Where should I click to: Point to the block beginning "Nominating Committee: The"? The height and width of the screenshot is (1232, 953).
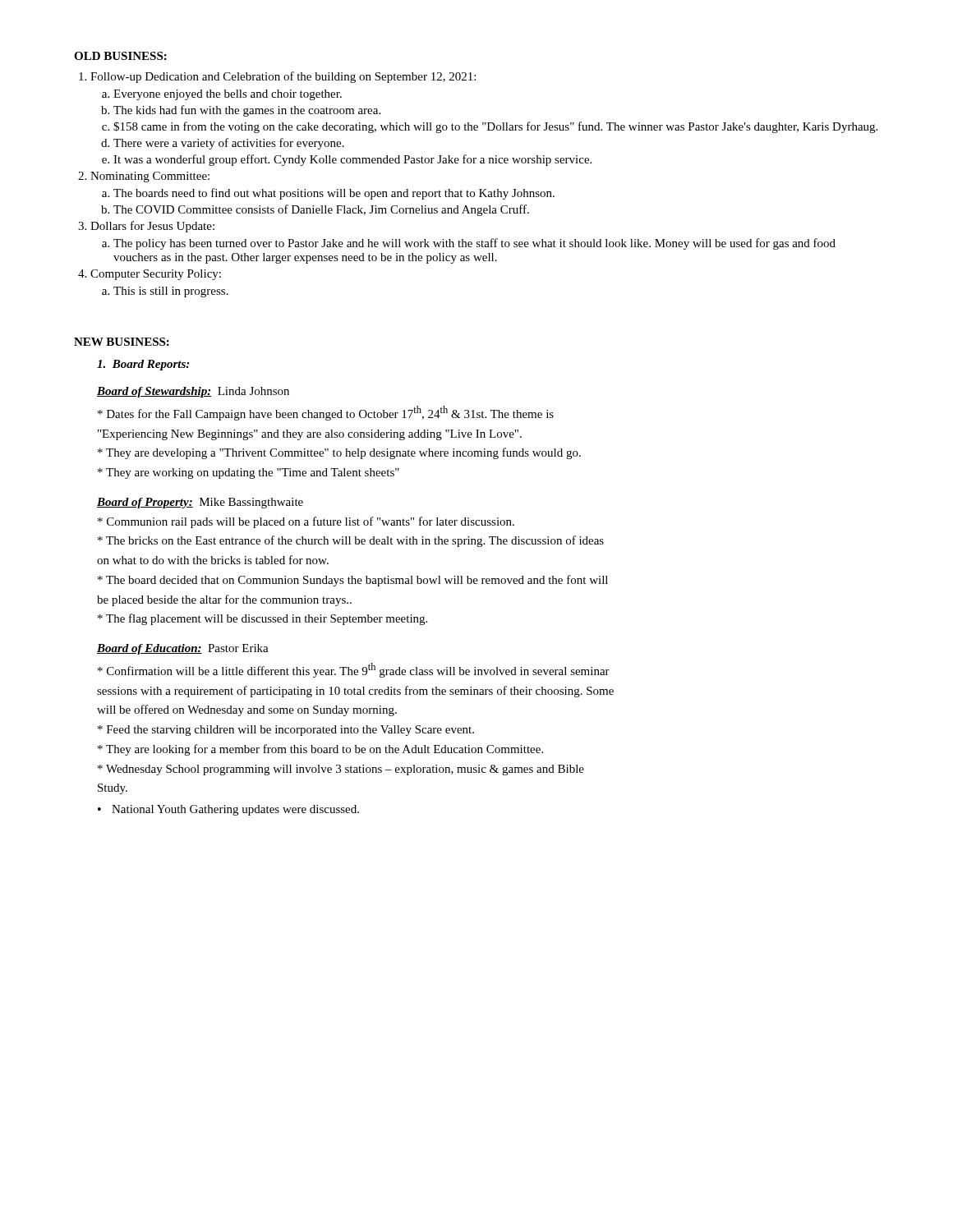(x=485, y=193)
